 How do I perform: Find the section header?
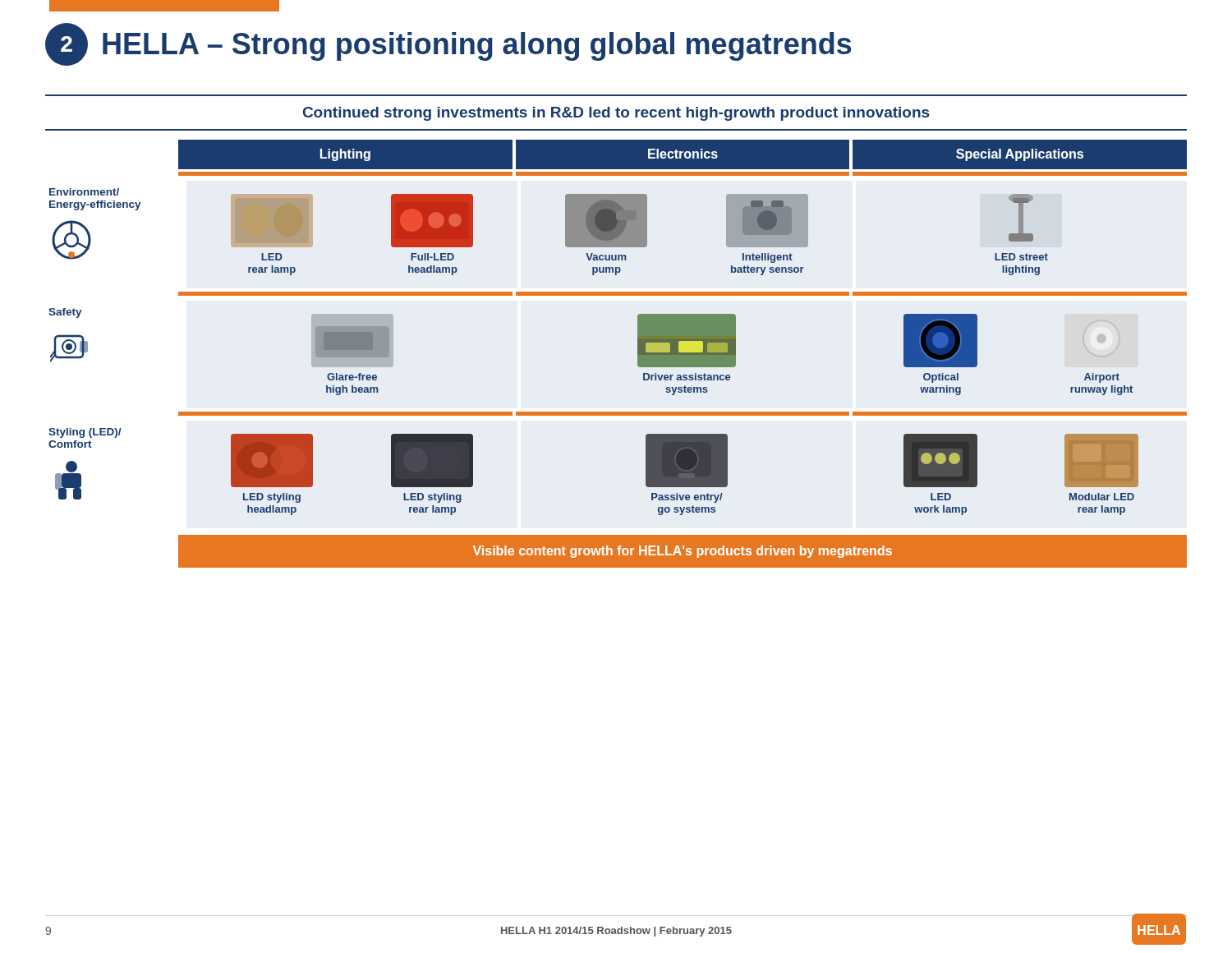(616, 112)
